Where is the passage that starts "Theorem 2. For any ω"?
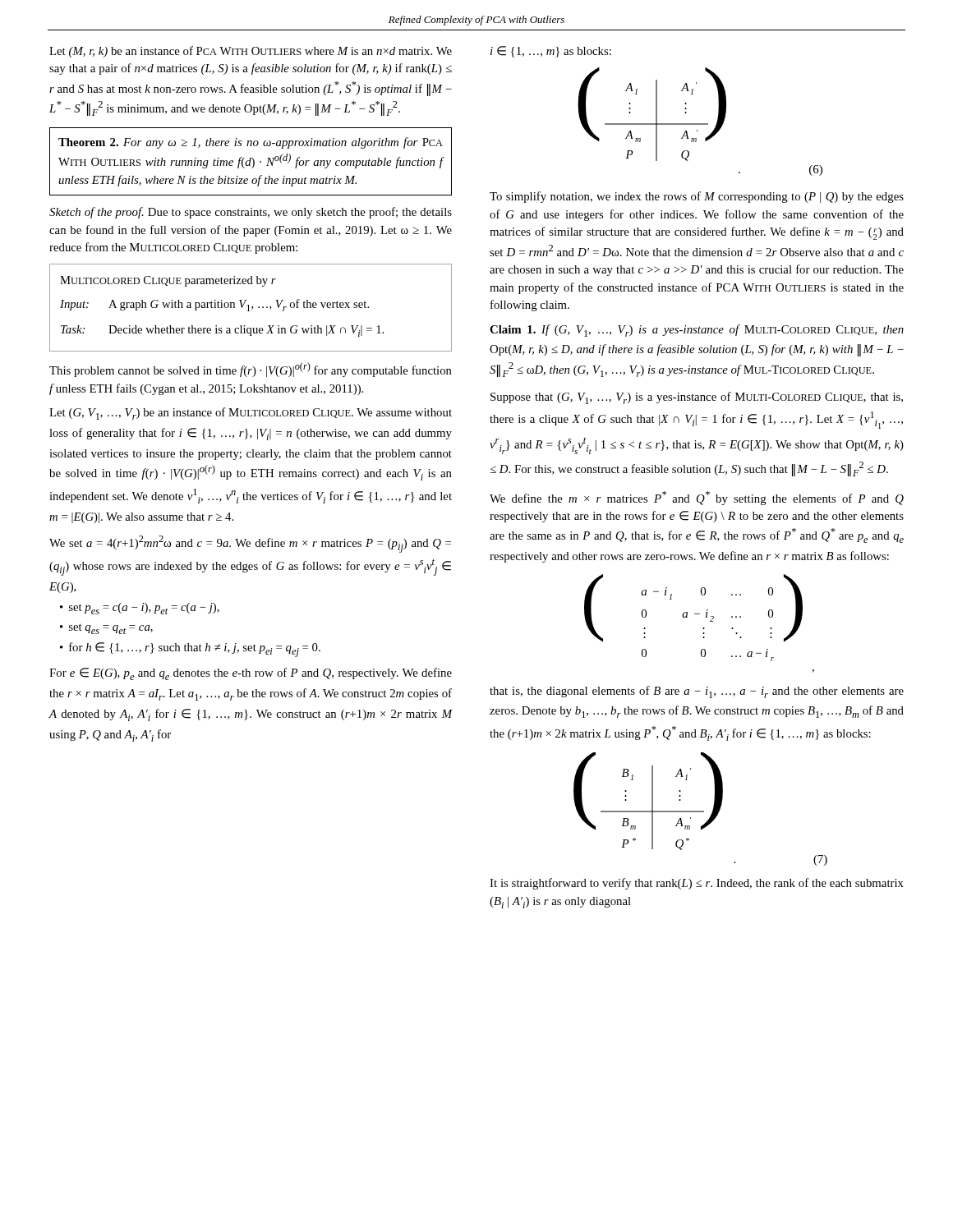 pos(251,161)
